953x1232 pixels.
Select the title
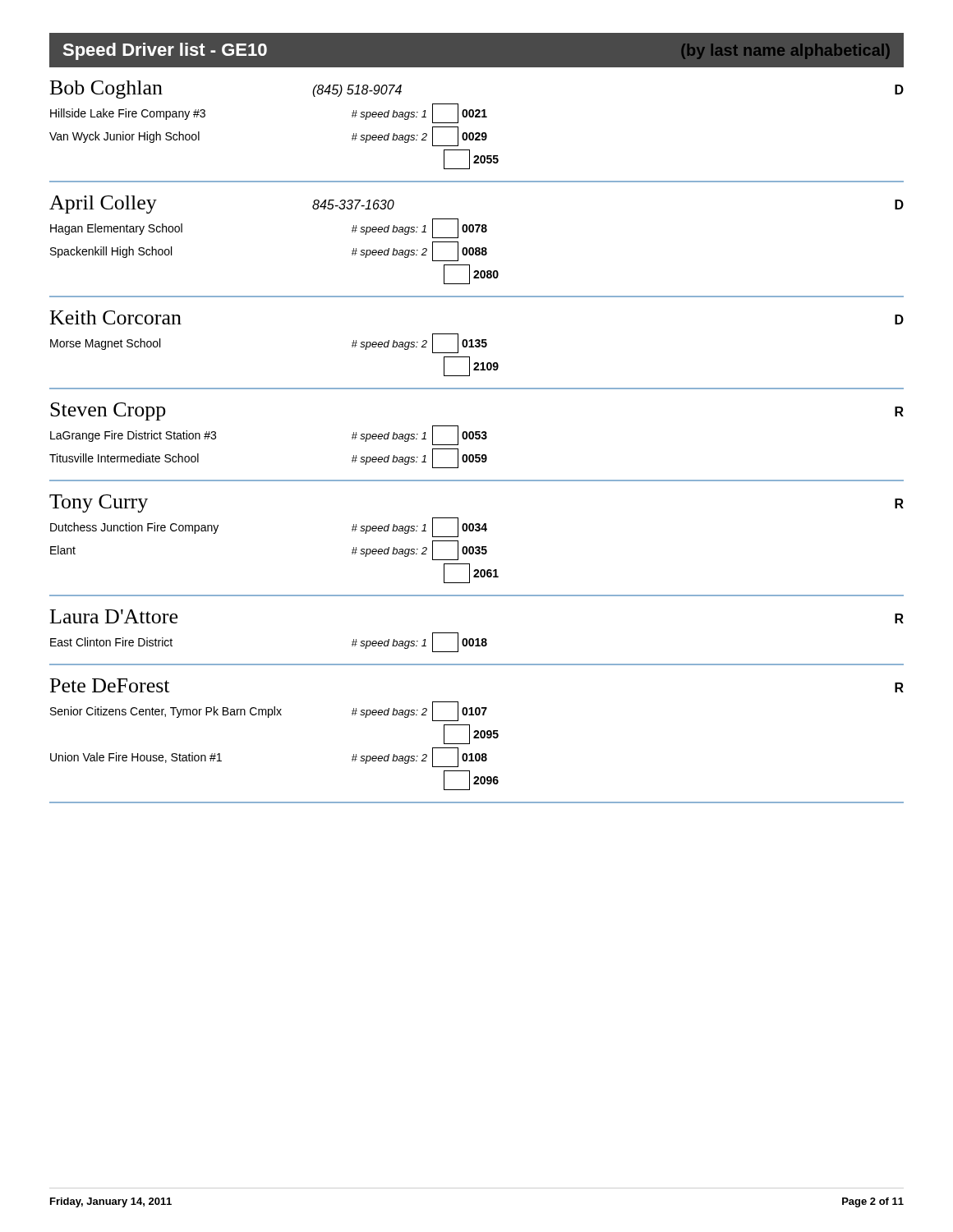point(476,50)
